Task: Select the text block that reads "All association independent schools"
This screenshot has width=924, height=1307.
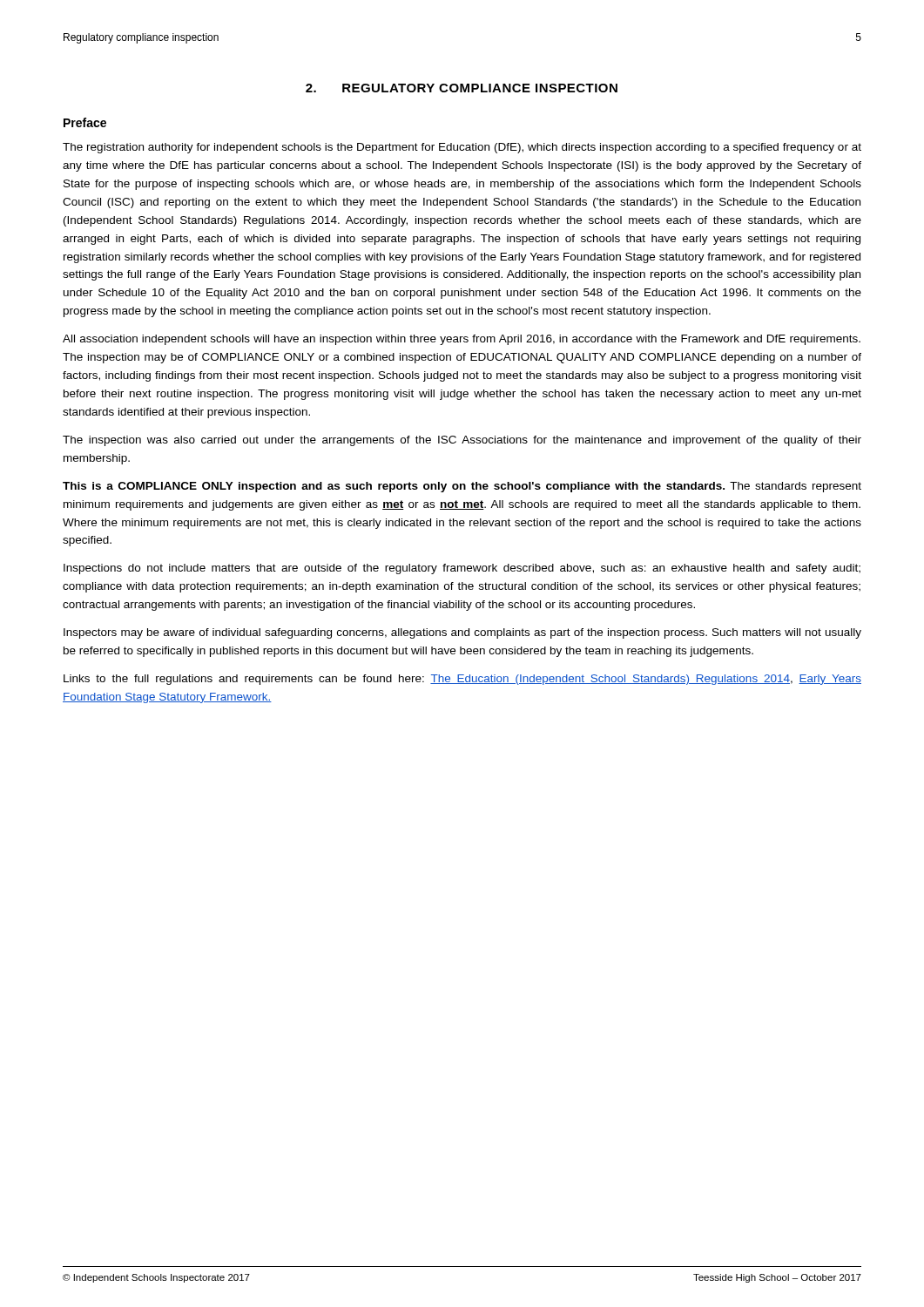Action: coord(462,375)
